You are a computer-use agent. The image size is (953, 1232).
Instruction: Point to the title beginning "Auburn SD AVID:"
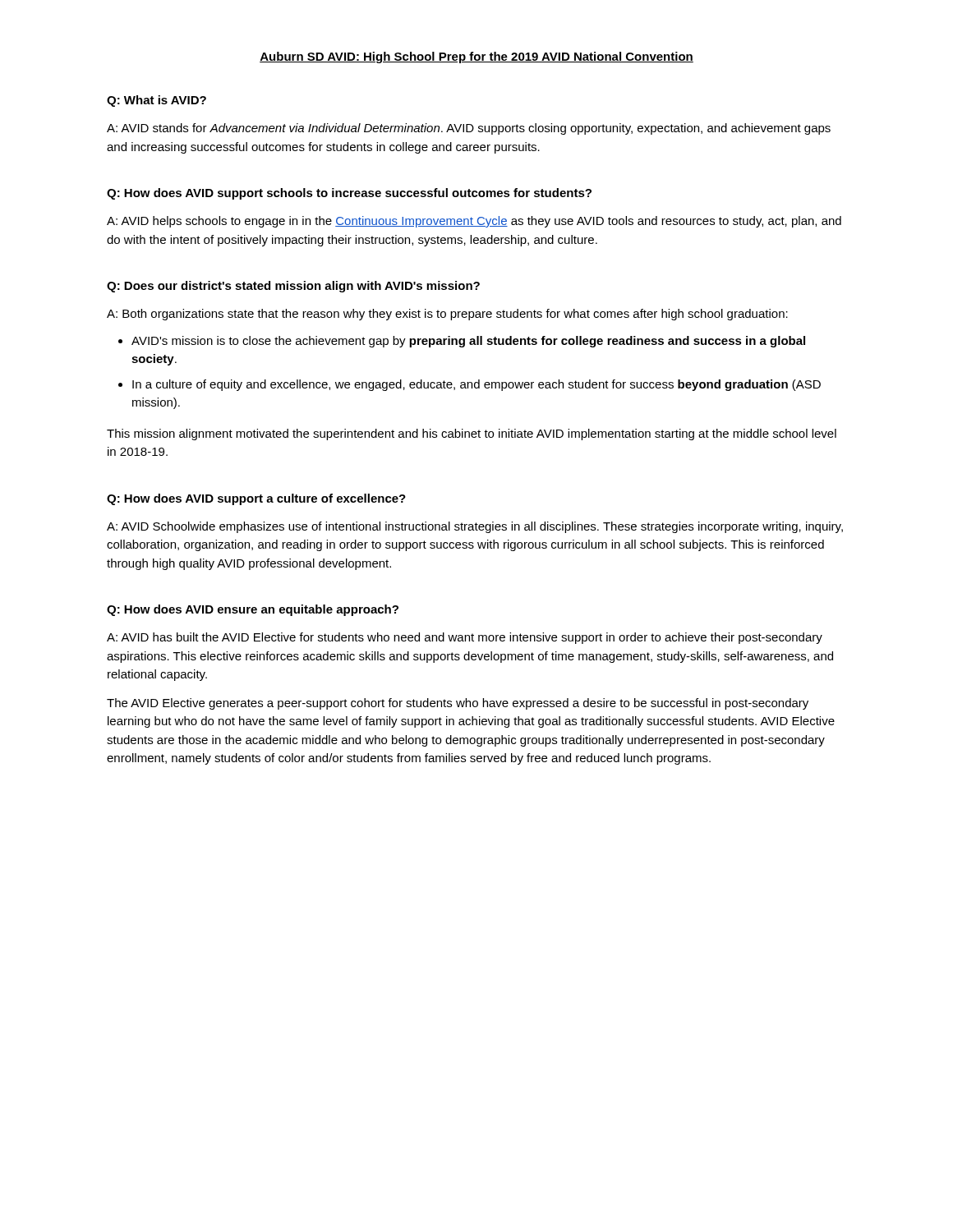(x=476, y=56)
